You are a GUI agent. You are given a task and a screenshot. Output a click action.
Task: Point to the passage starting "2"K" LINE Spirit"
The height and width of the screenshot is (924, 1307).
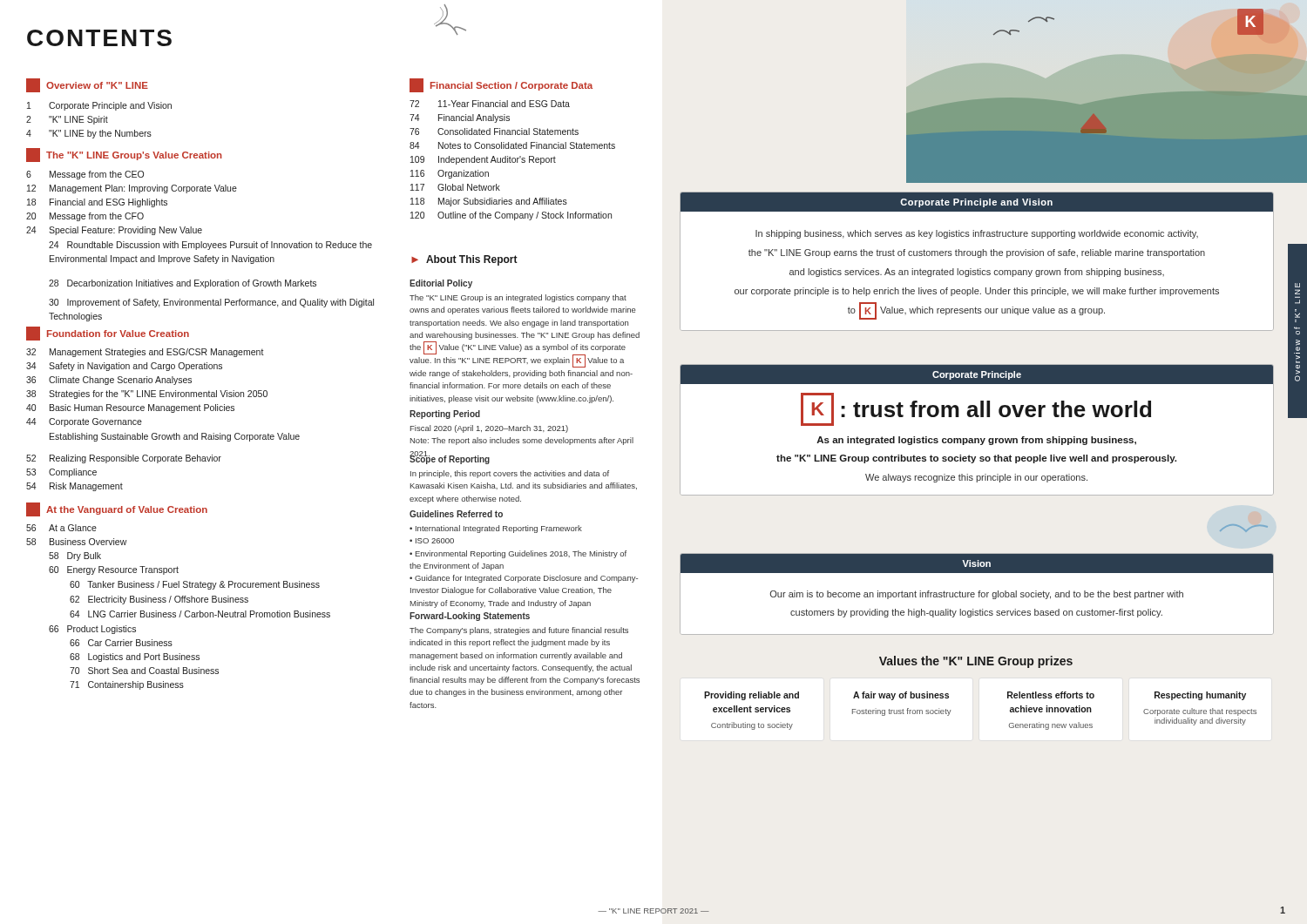67,119
